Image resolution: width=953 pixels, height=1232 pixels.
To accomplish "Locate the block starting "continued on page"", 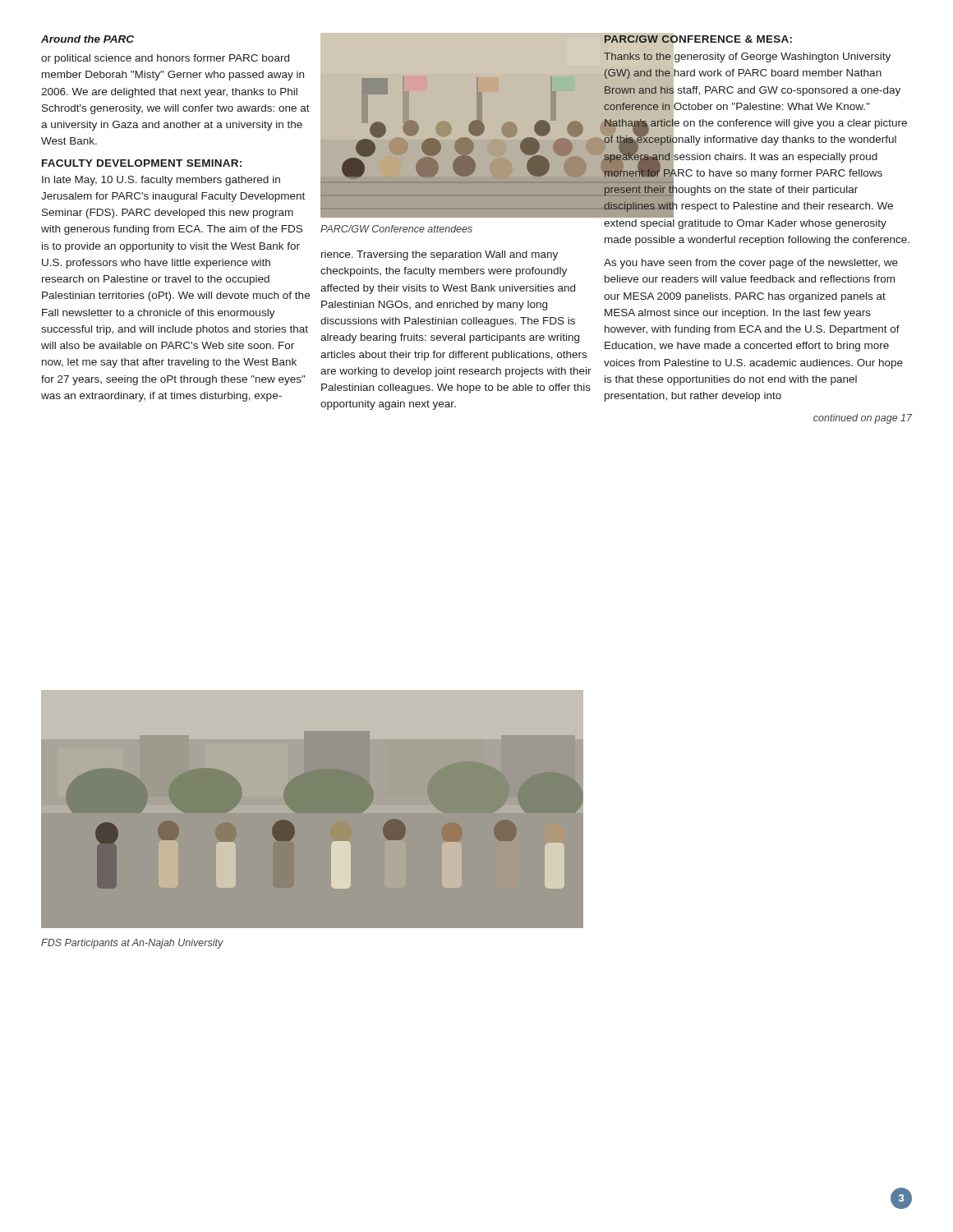I will tap(863, 419).
